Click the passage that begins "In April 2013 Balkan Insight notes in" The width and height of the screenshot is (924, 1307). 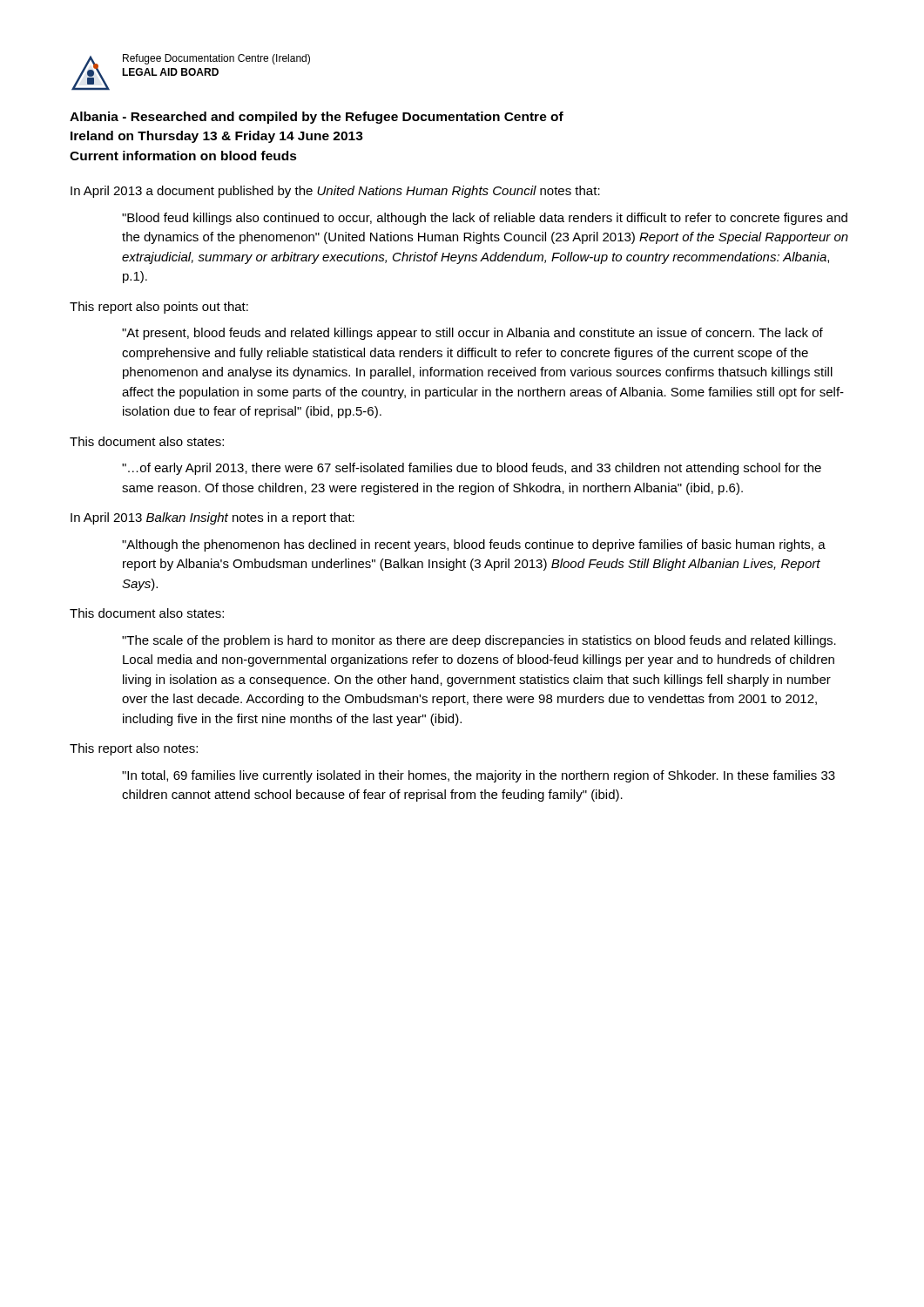click(212, 518)
